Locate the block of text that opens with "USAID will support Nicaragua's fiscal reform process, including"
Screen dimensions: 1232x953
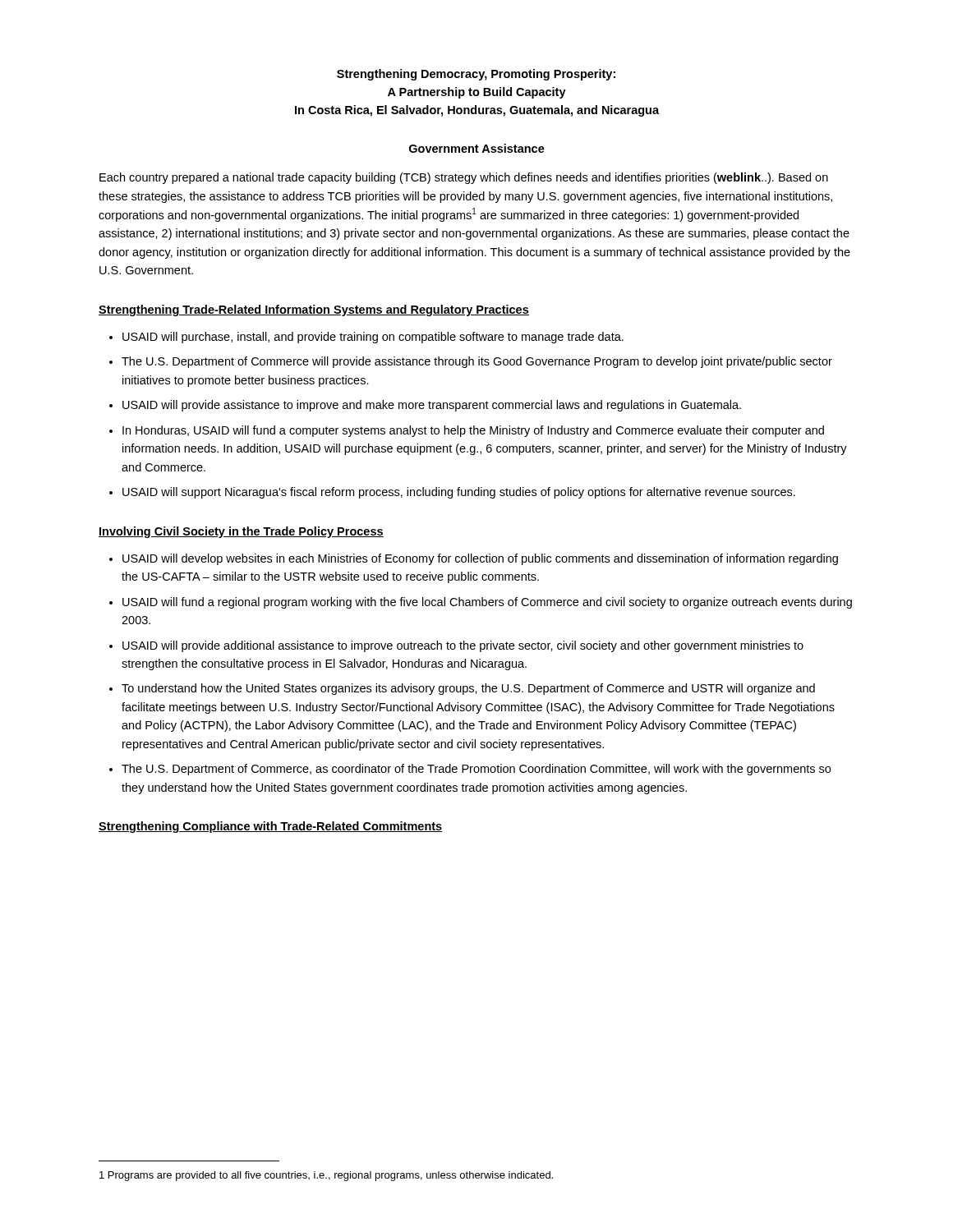[x=459, y=492]
